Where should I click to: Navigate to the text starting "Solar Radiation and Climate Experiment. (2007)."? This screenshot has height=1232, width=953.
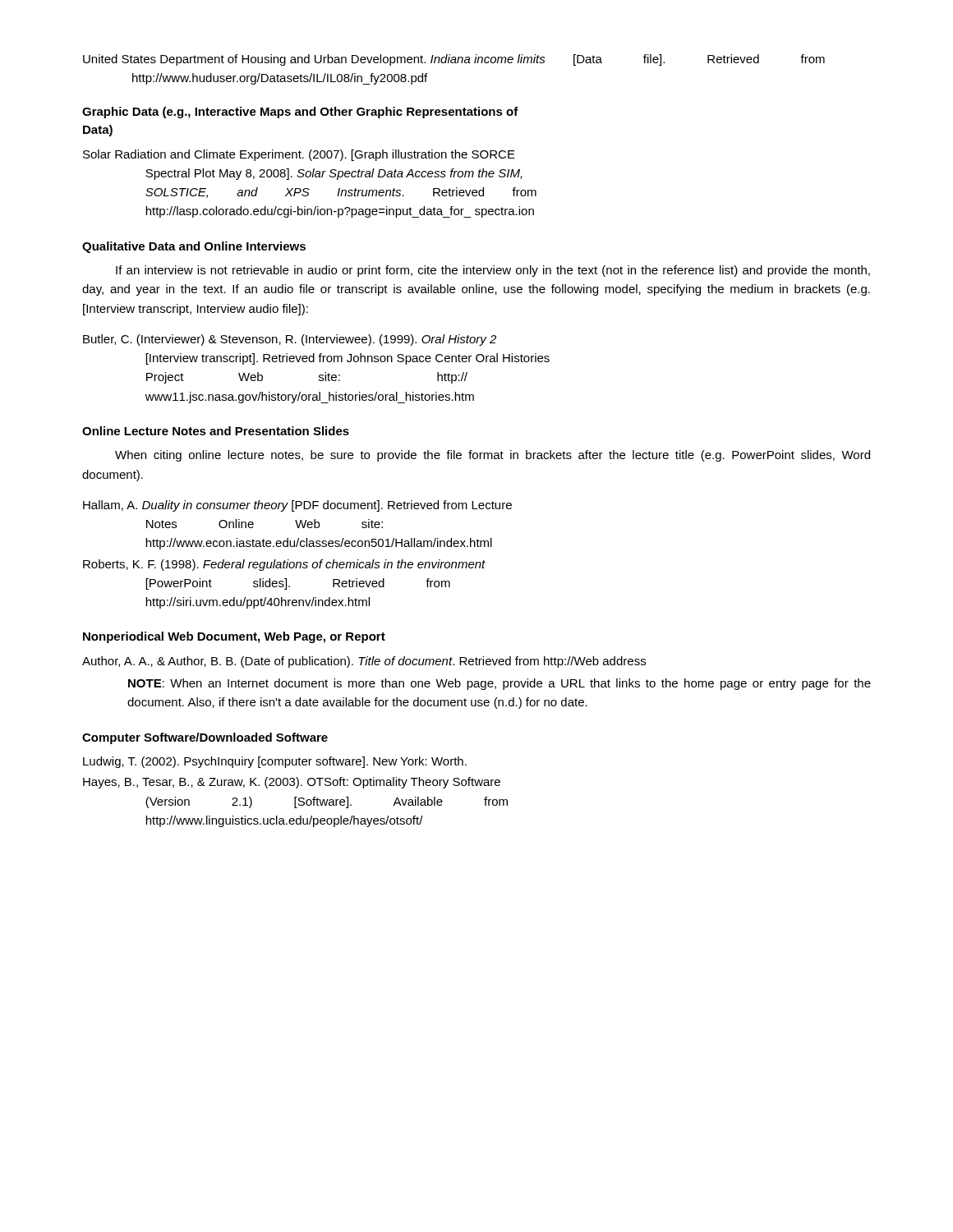[x=310, y=182]
